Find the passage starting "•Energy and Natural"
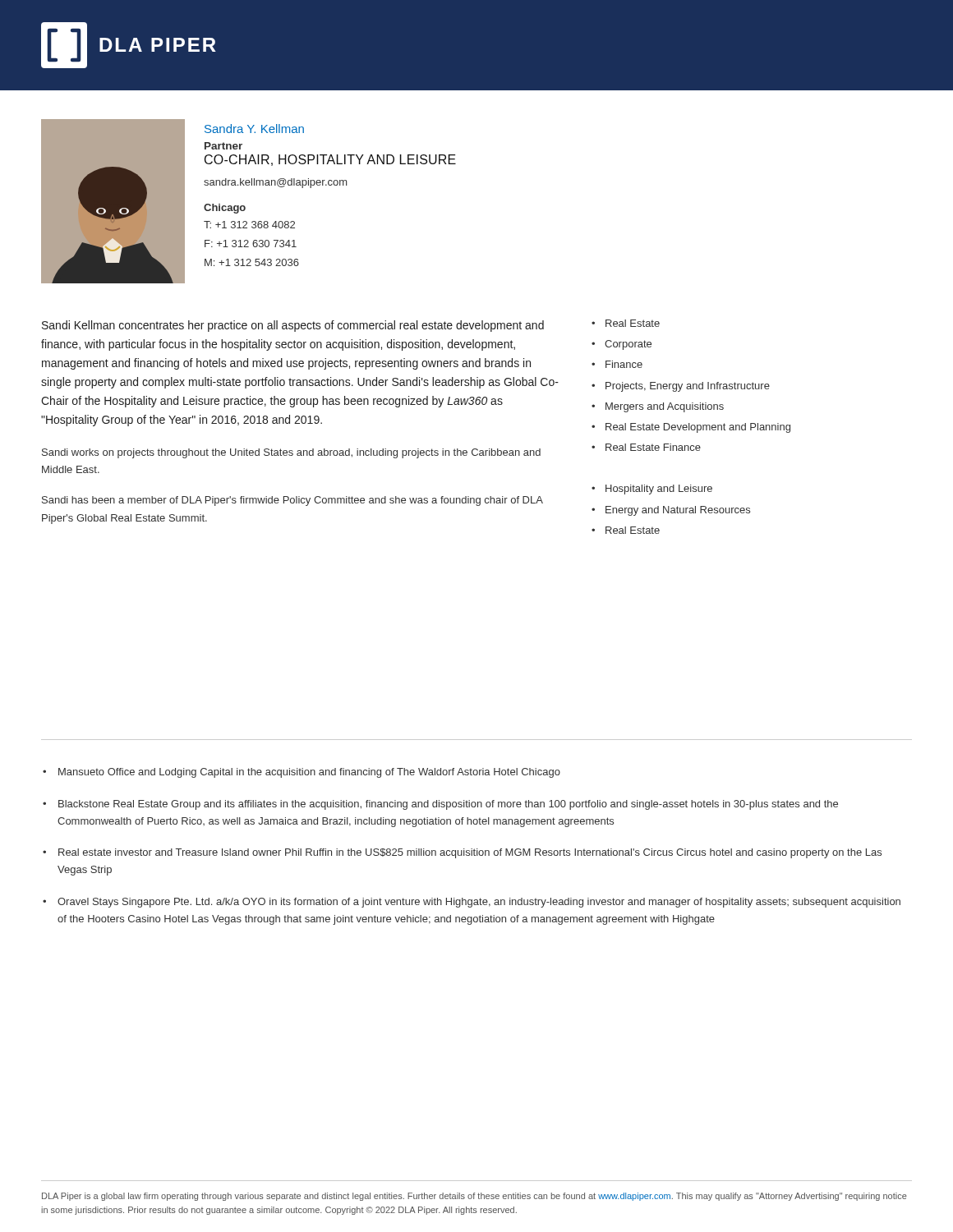Screen dimensions: 1232x953 pyautogui.click(x=671, y=510)
